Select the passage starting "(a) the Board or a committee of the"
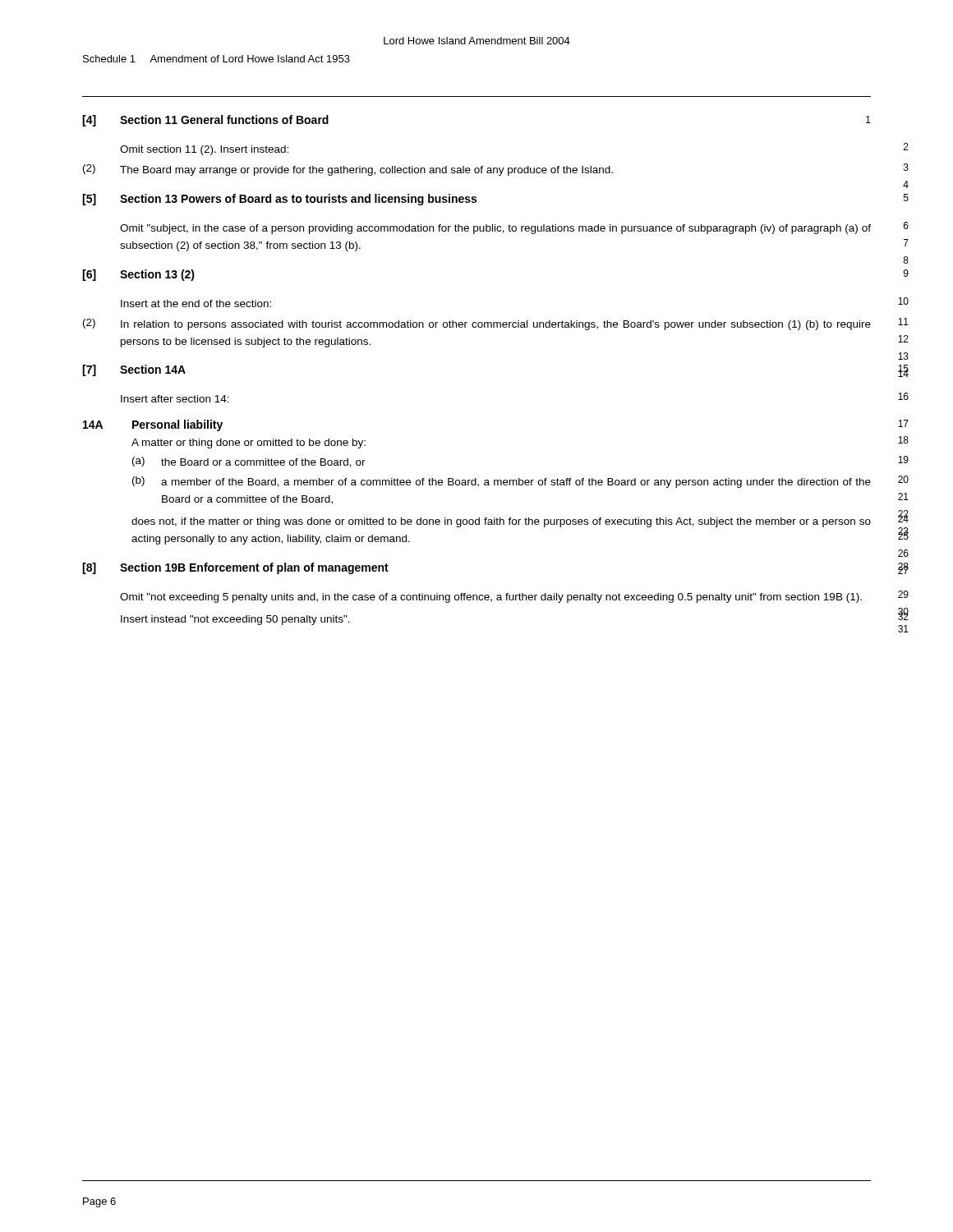The height and width of the screenshot is (1232, 953). [x=249, y=462]
